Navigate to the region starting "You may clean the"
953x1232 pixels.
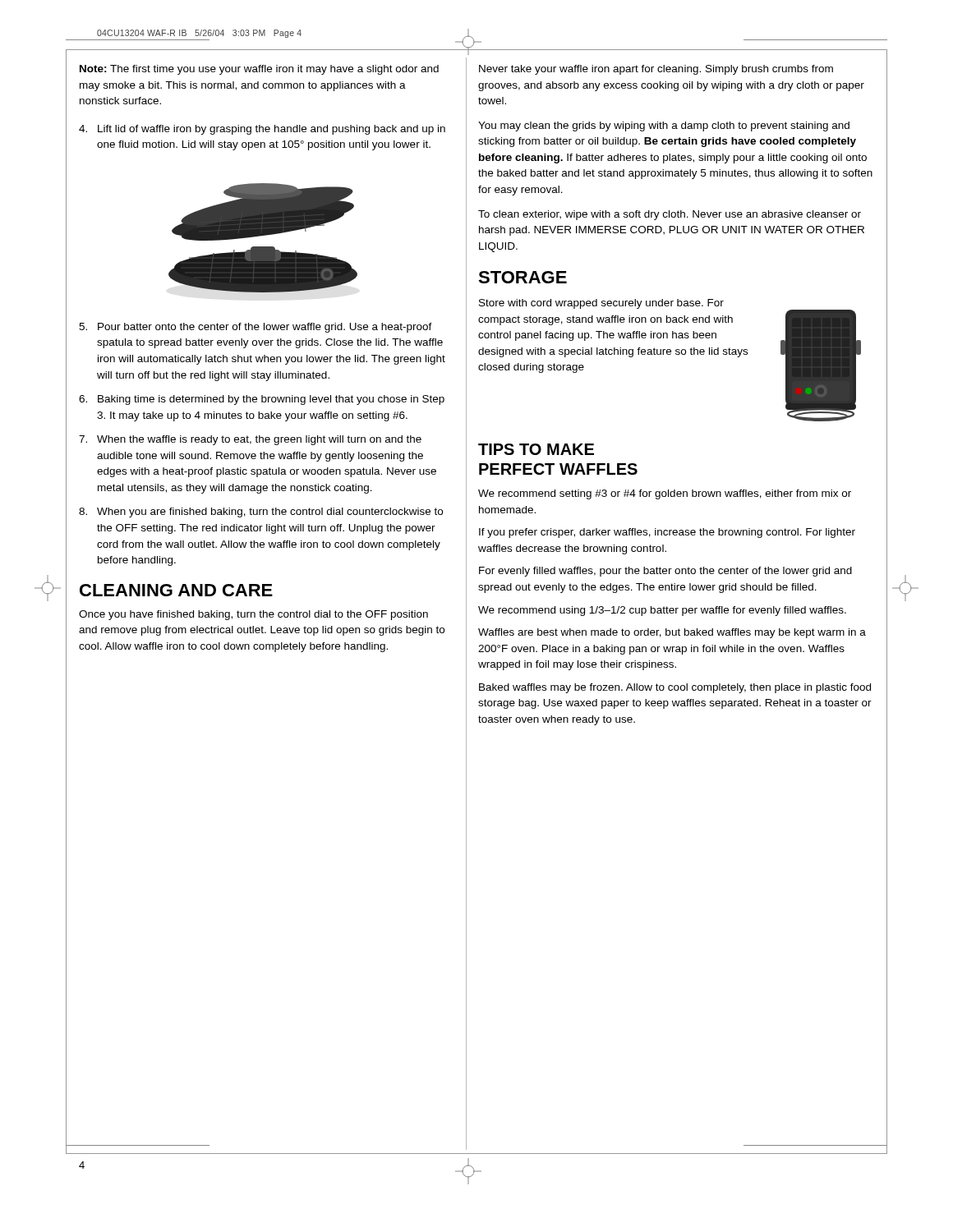pos(675,157)
